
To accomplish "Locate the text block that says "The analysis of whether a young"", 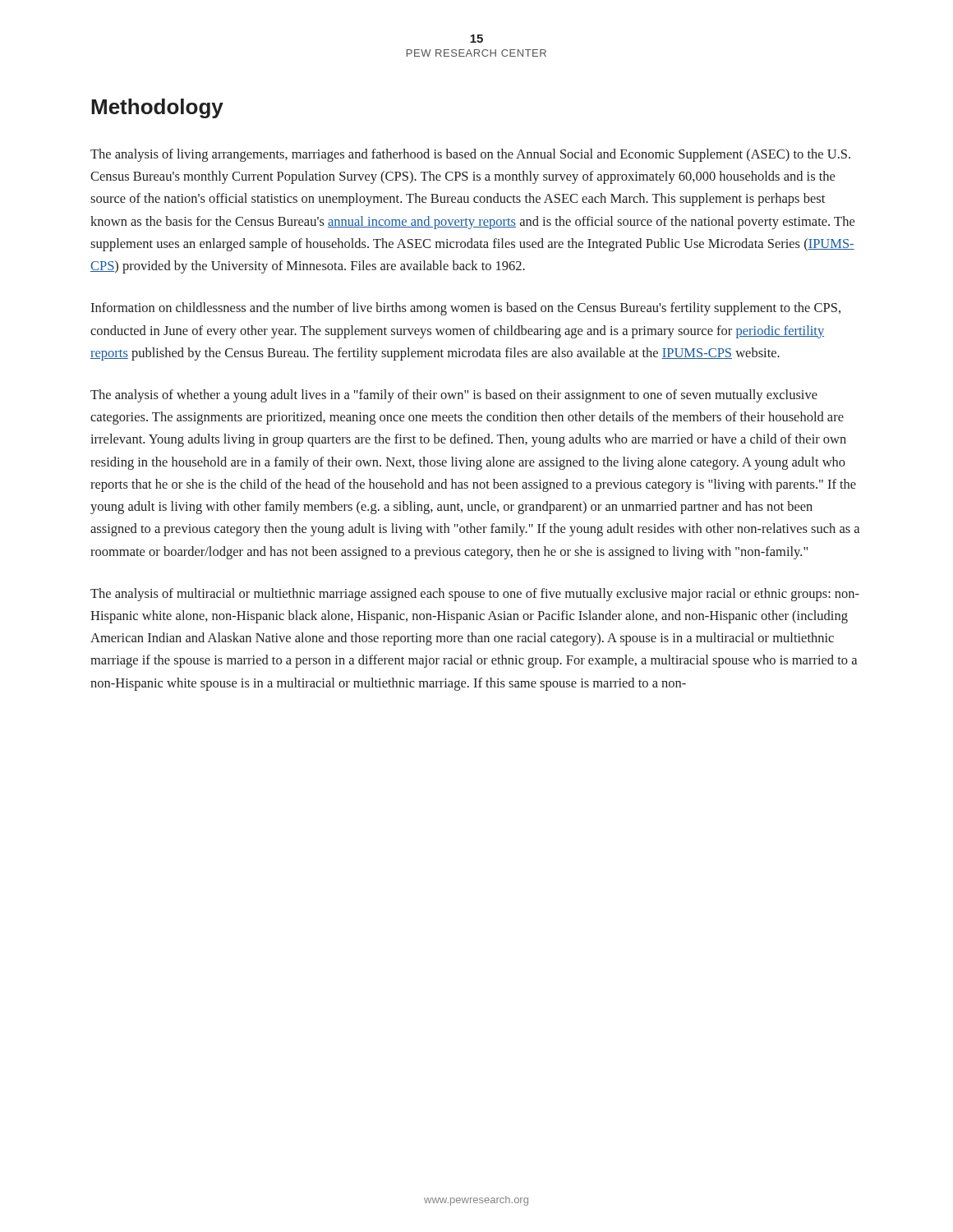I will pyautogui.click(x=475, y=473).
